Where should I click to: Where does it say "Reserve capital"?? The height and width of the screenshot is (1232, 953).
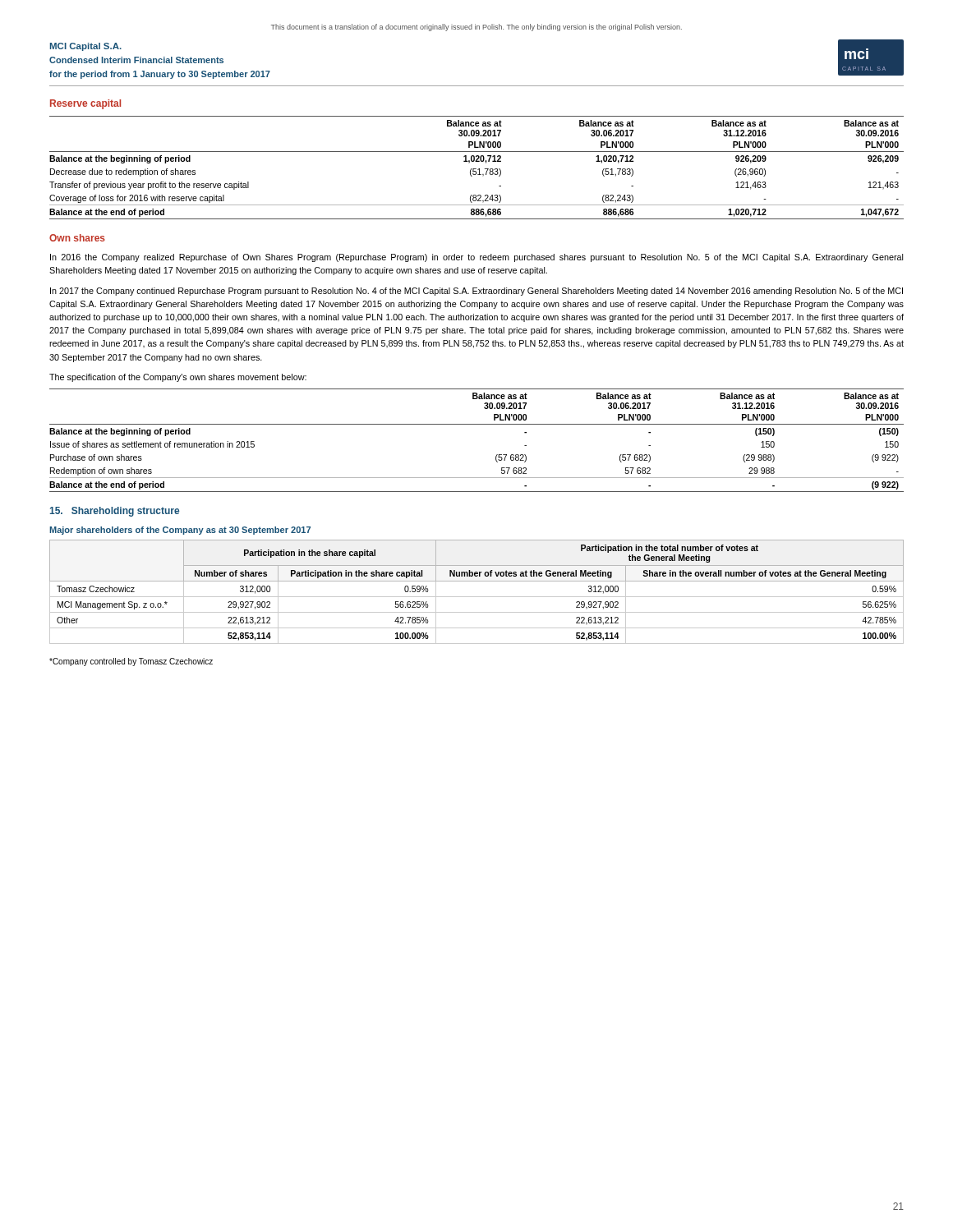85,104
